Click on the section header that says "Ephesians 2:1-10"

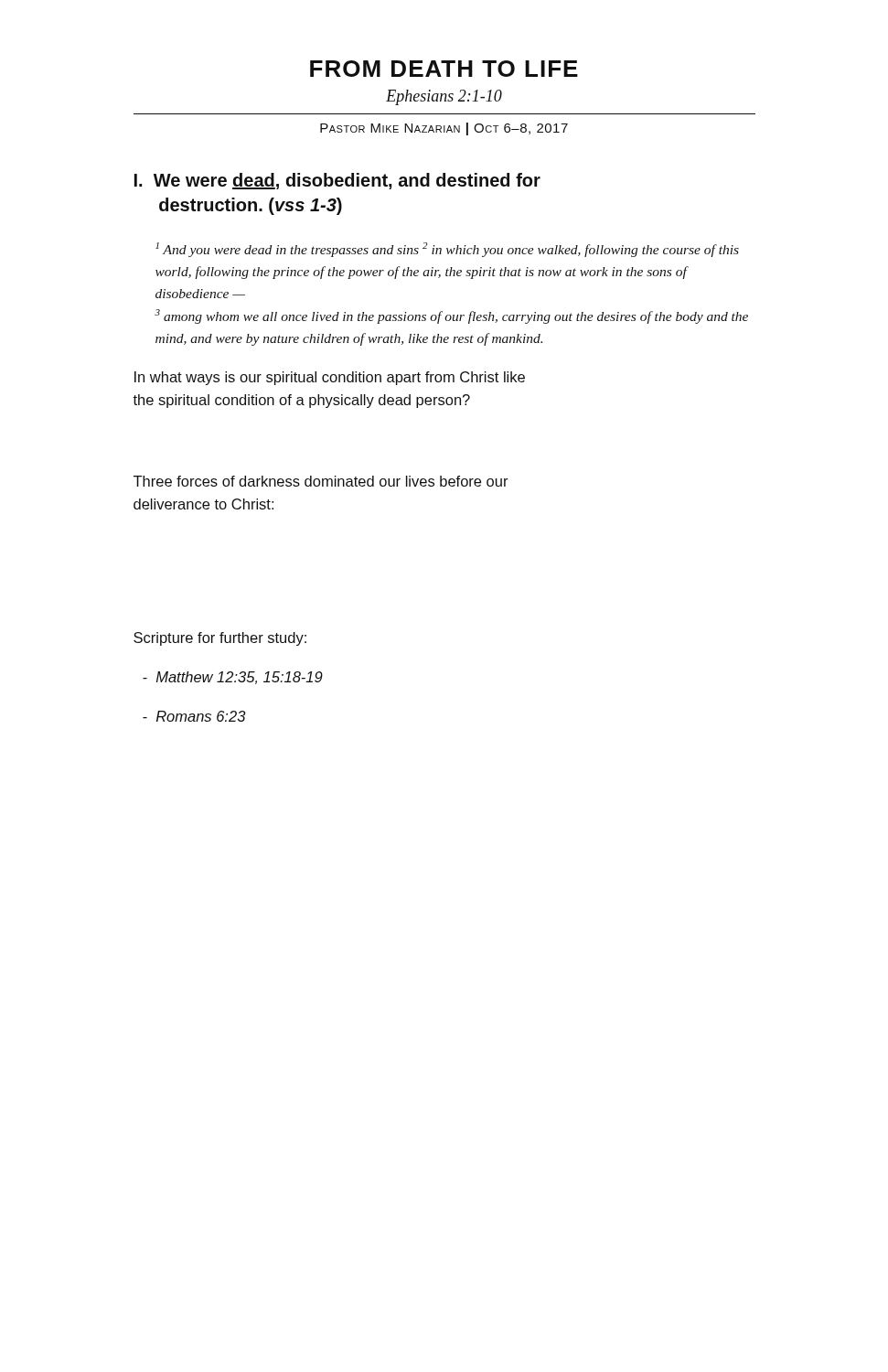point(444,96)
